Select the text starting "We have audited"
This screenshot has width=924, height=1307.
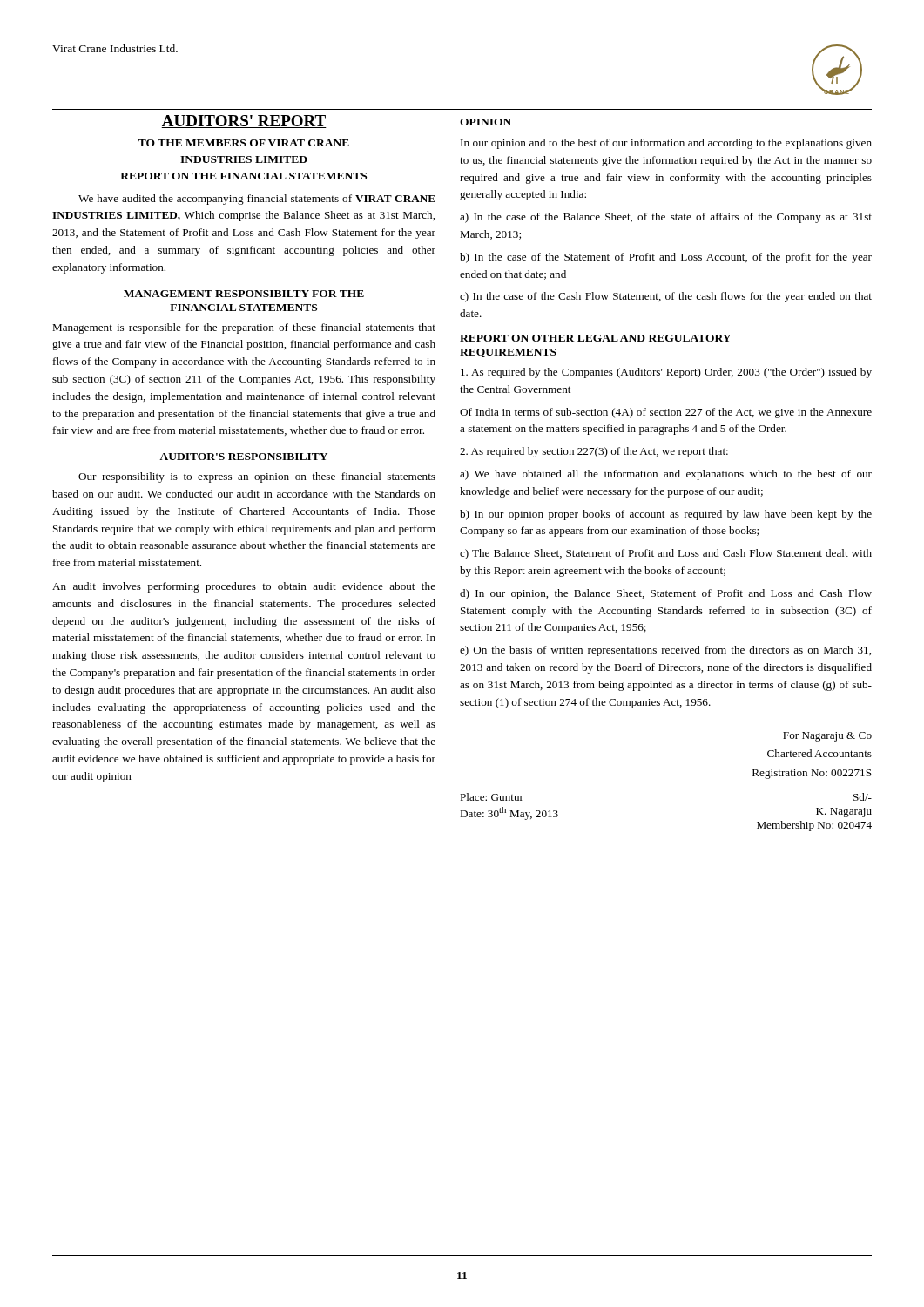coord(244,232)
